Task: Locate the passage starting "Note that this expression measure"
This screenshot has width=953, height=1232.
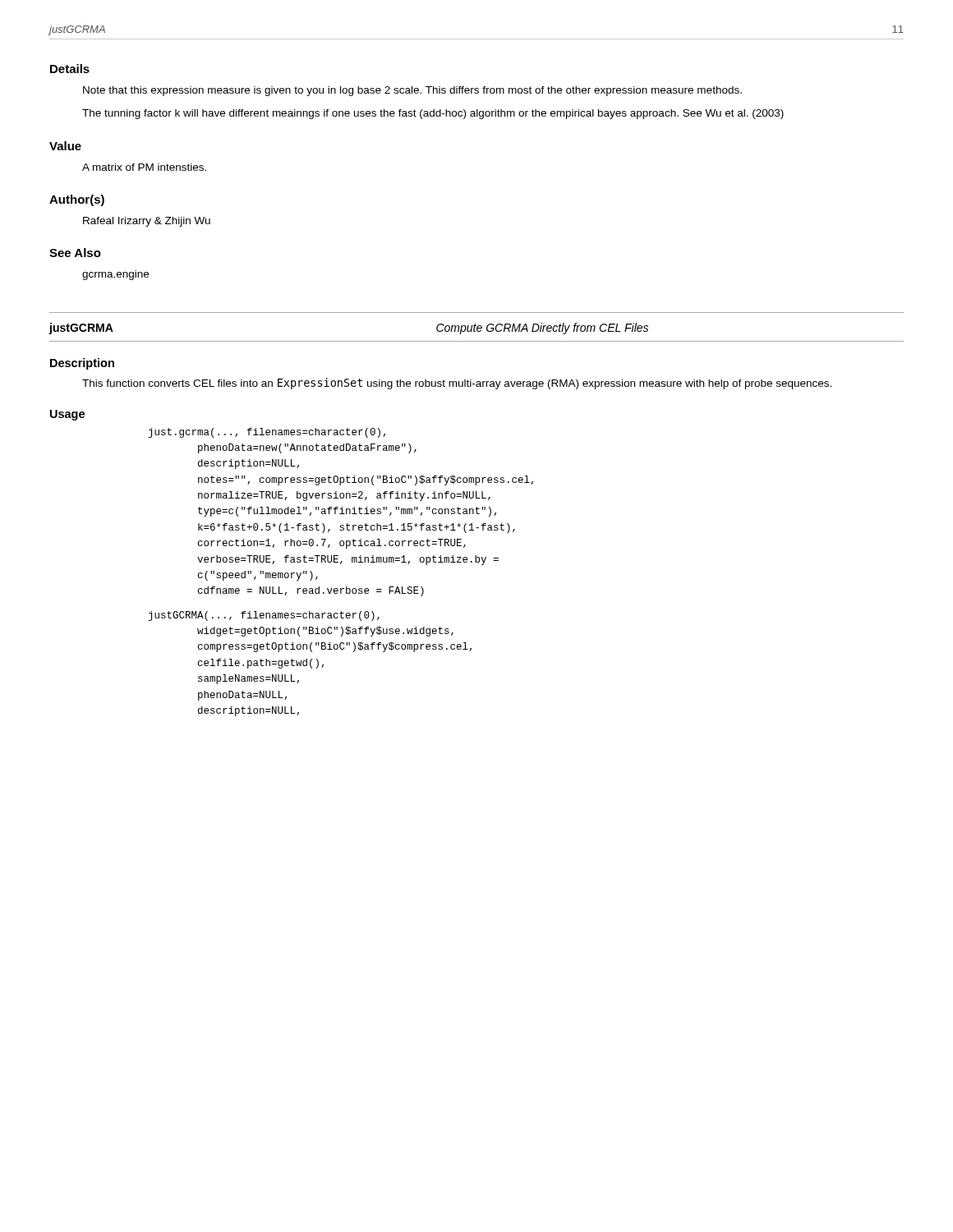Action: click(x=412, y=90)
